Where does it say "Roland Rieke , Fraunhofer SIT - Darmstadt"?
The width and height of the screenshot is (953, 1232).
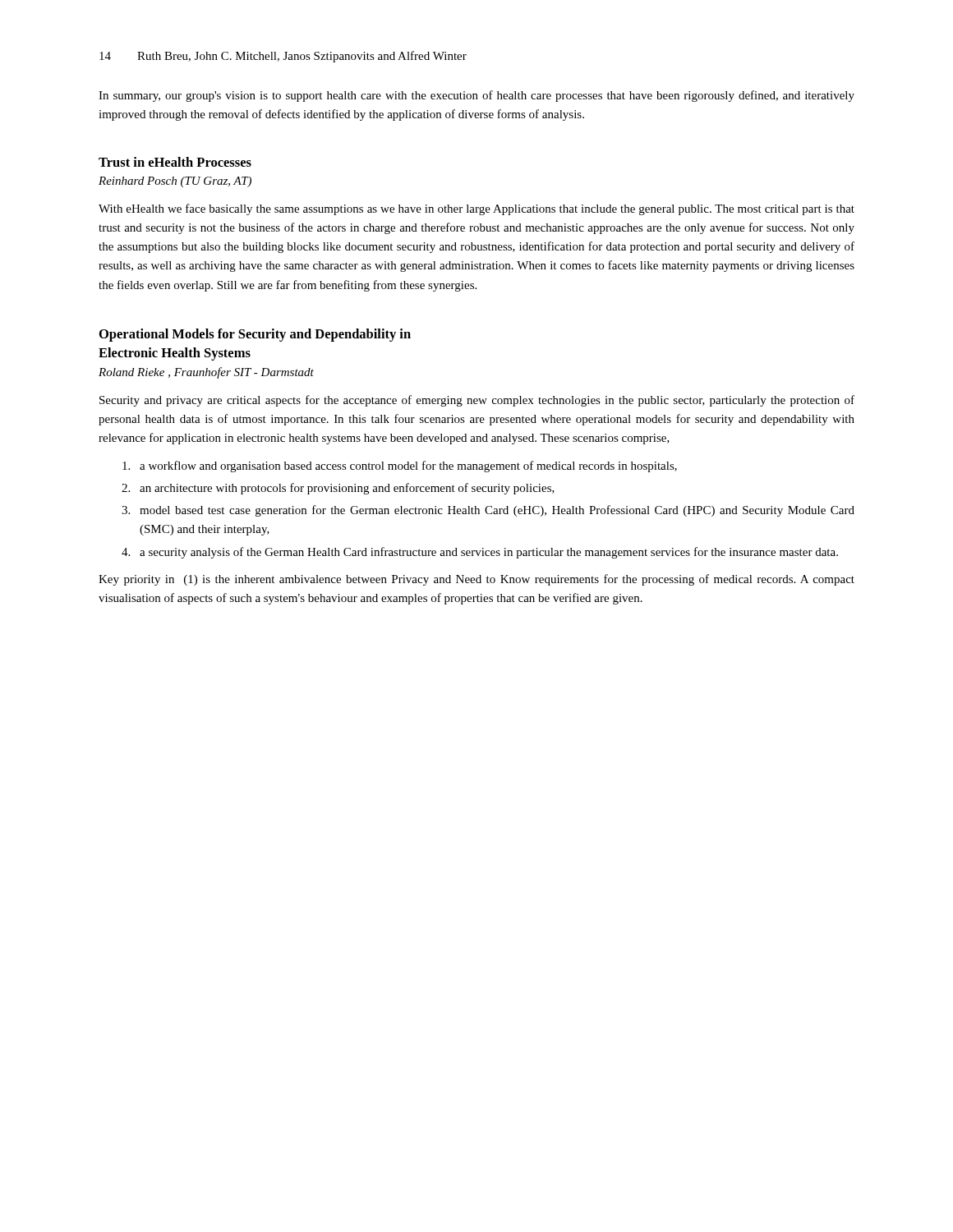pos(206,372)
